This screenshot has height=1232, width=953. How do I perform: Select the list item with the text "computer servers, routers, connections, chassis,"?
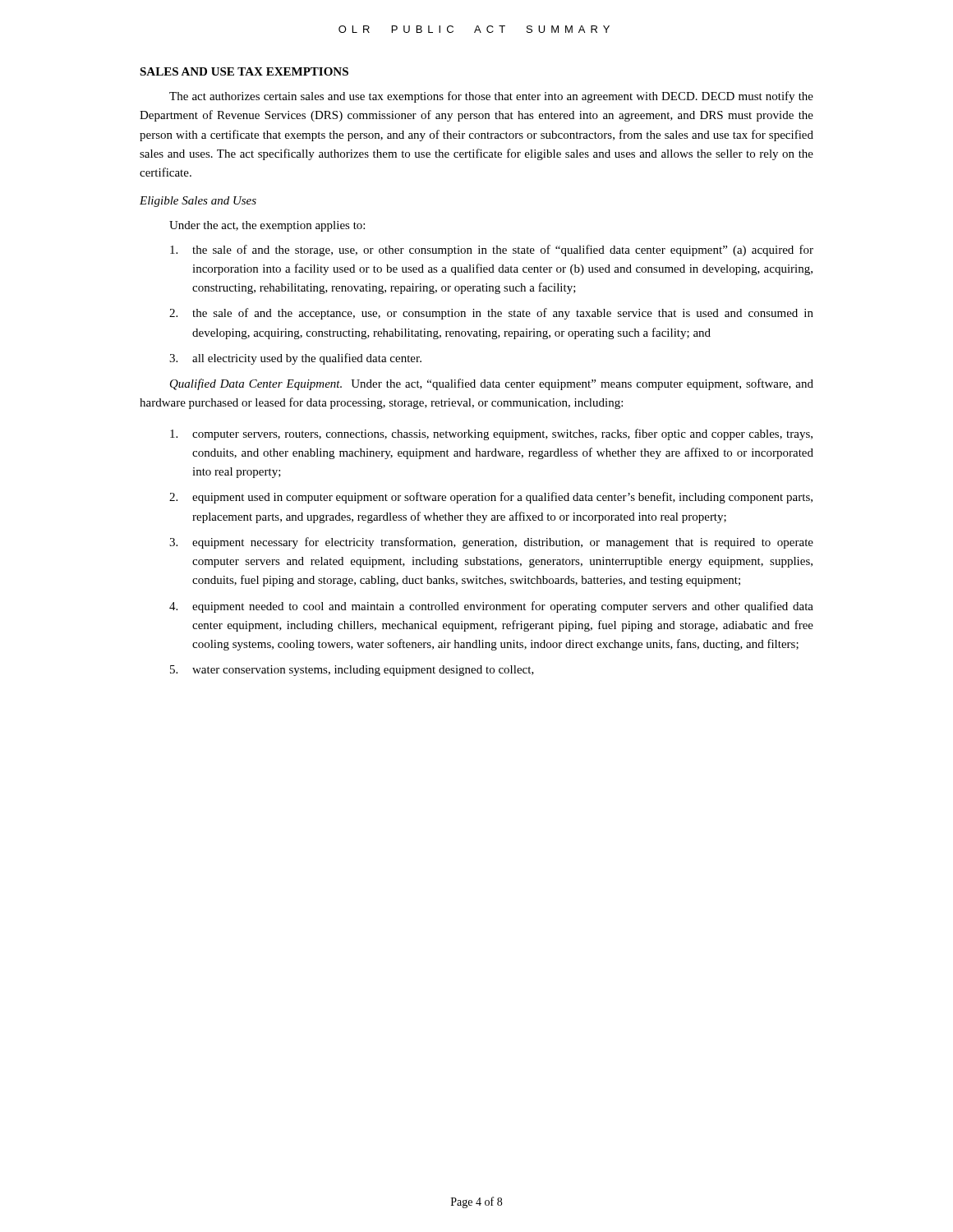pos(491,453)
